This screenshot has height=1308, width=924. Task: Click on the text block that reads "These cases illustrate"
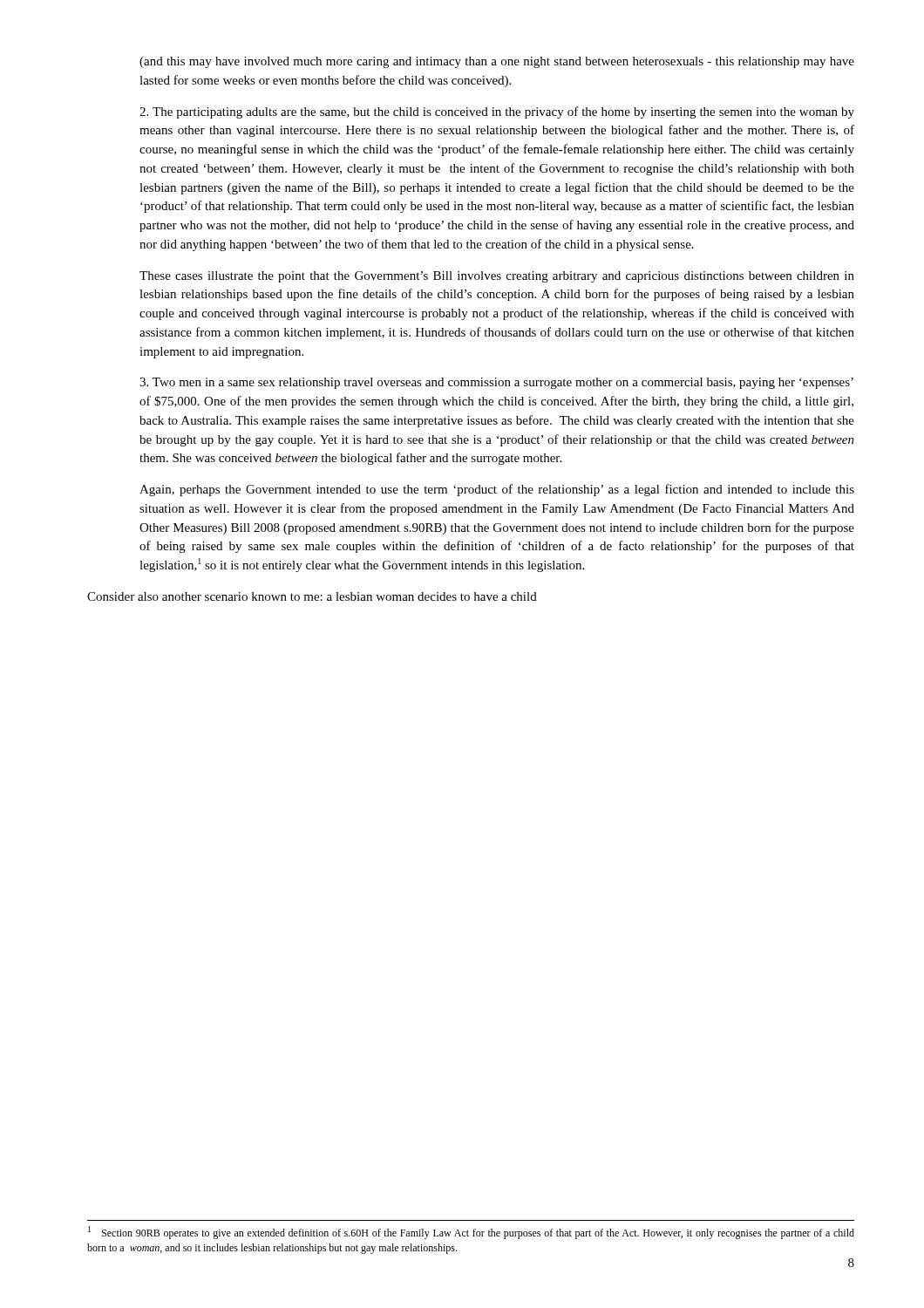[x=497, y=313]
